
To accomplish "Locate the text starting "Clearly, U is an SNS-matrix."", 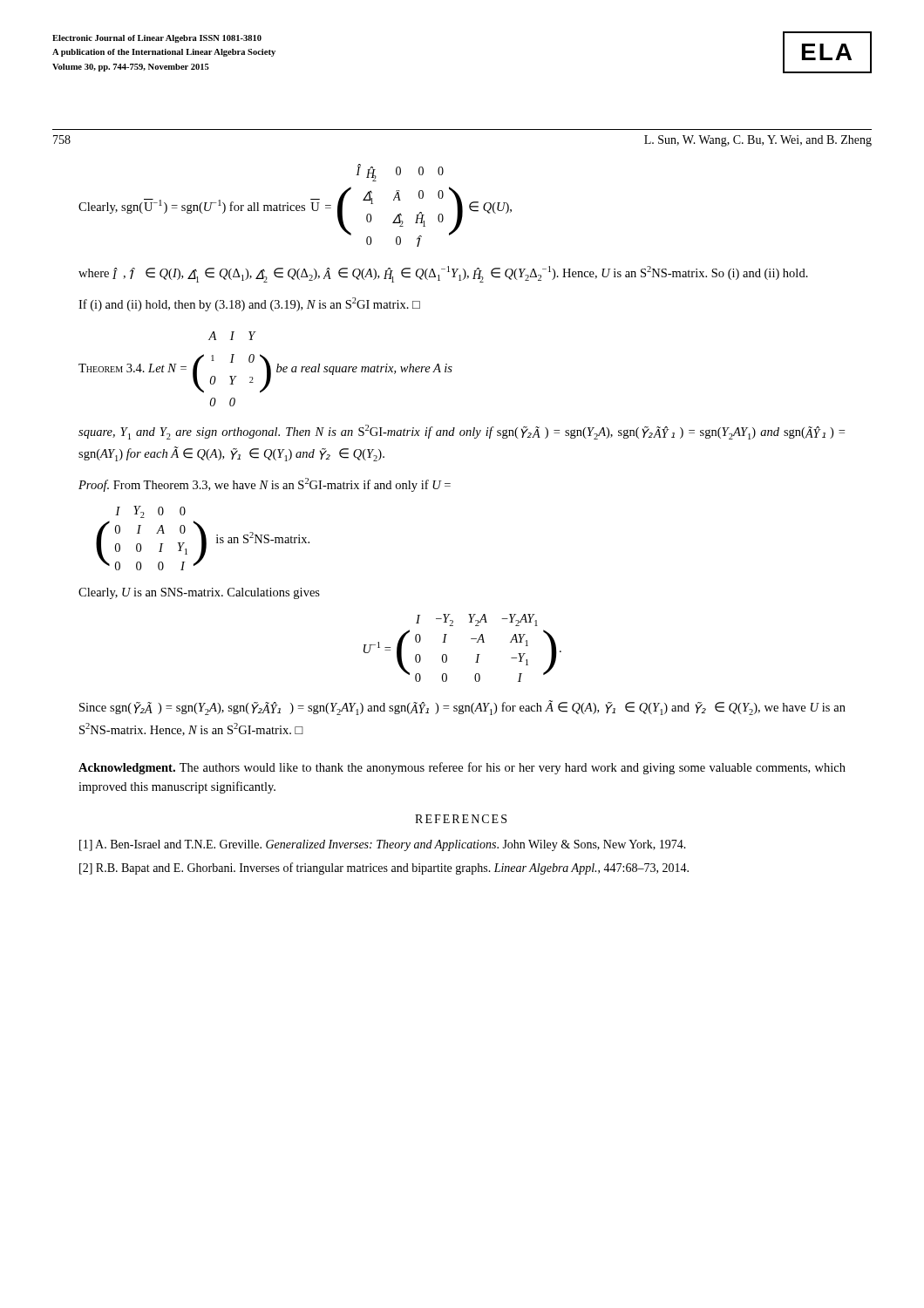I will coord(199,592).
